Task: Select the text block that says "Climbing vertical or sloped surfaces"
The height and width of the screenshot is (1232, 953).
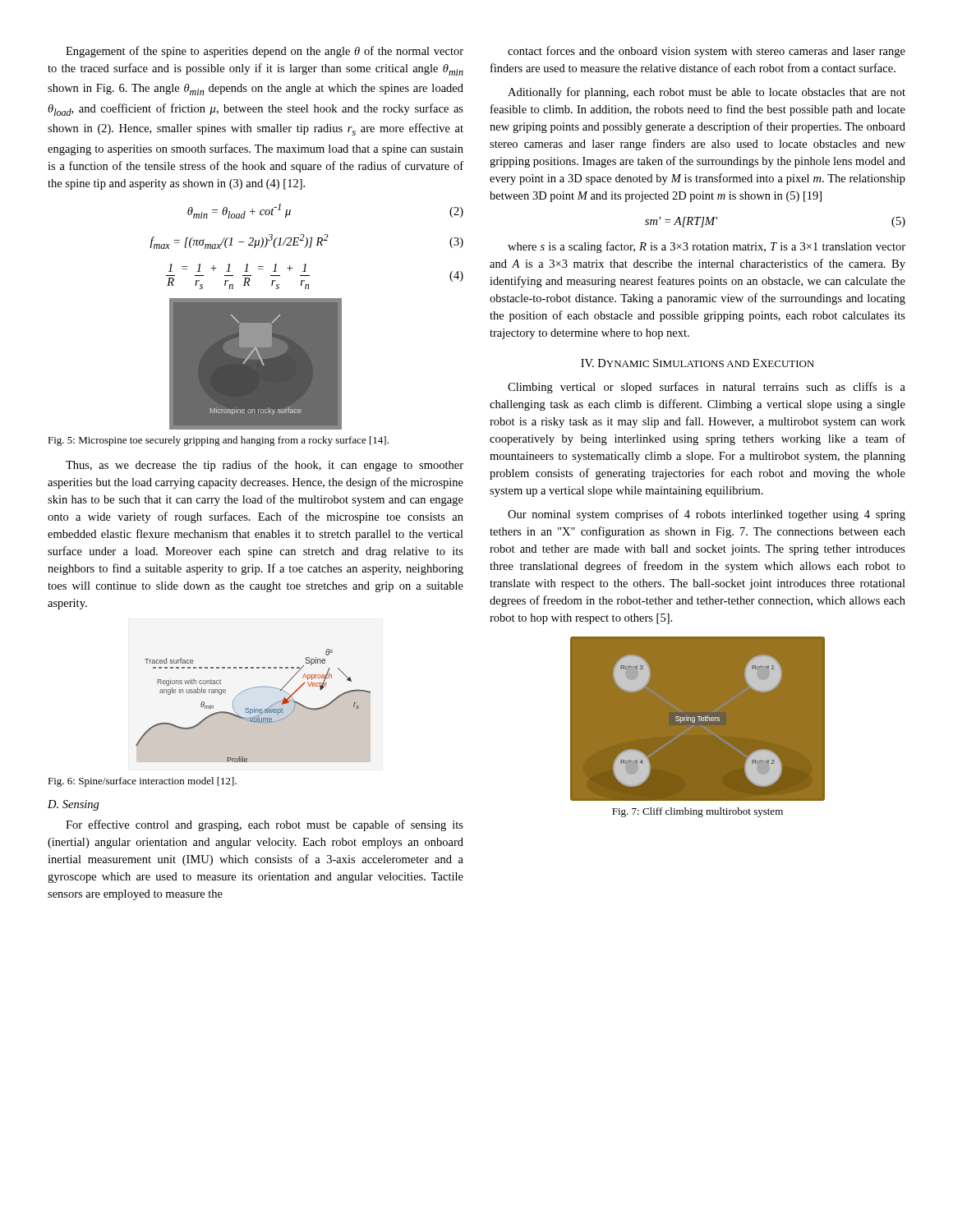Action: click(698, 503)
